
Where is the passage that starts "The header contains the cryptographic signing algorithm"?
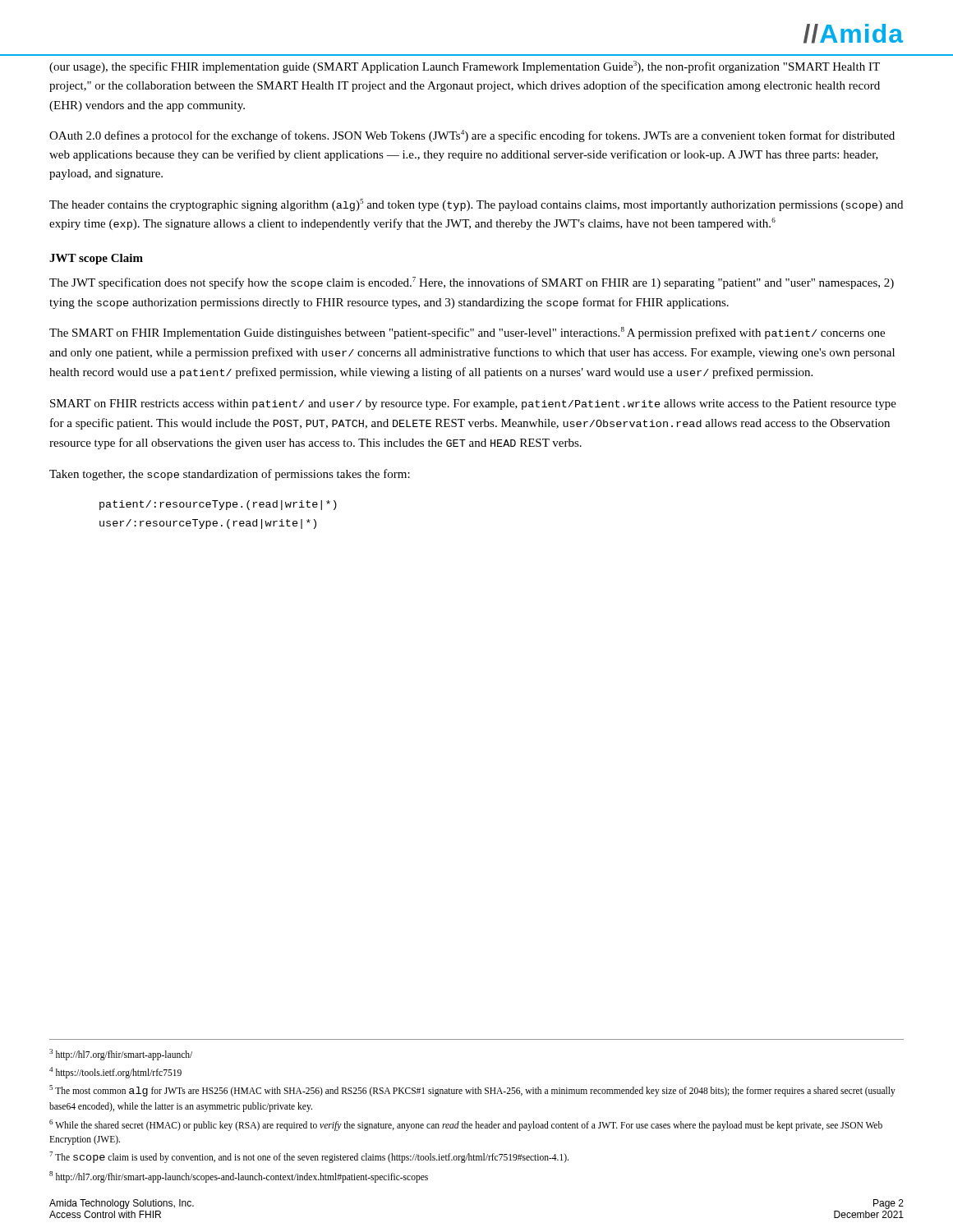(476, 215)
